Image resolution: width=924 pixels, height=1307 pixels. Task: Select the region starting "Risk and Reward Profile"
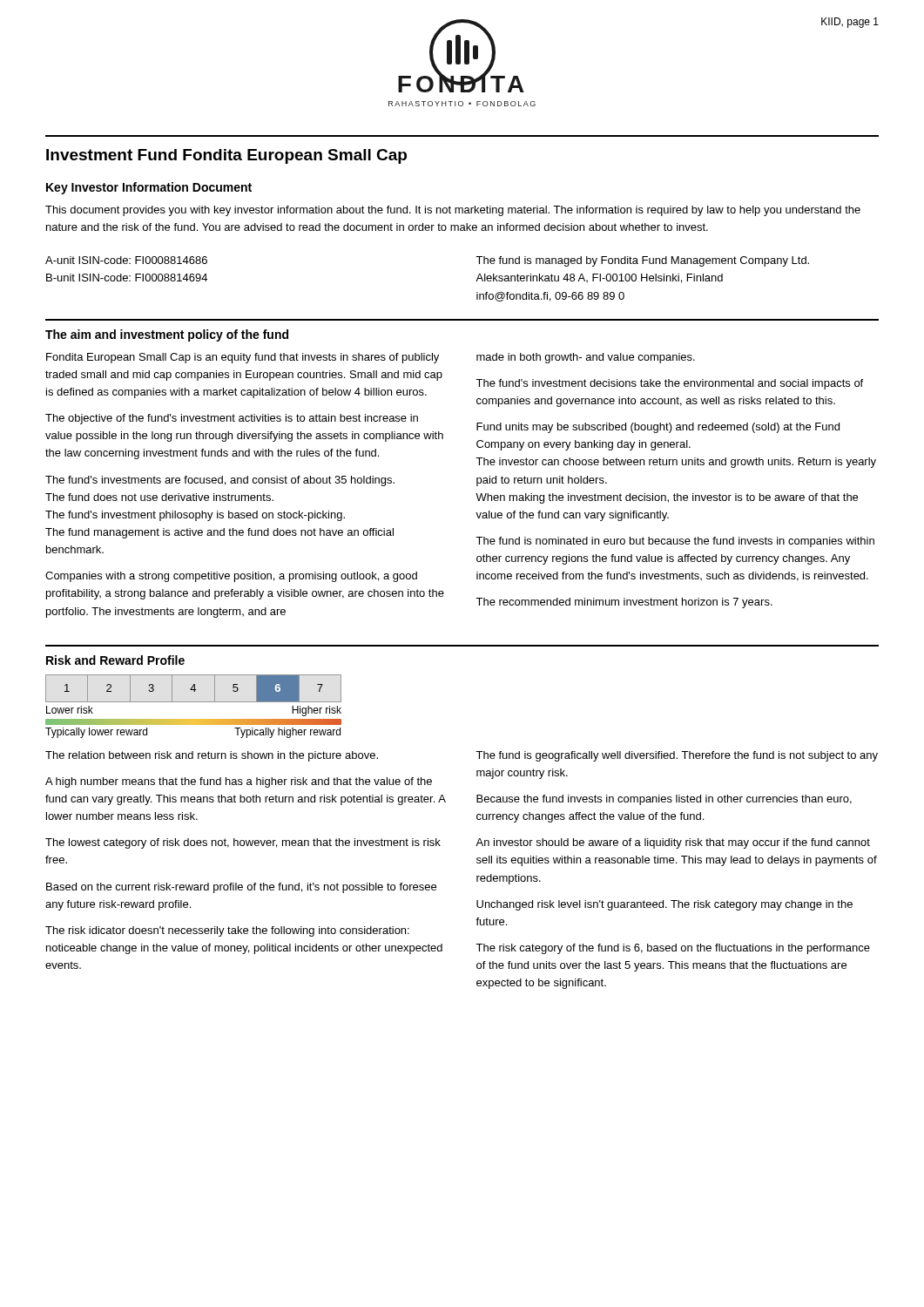[x=115, y=660]
